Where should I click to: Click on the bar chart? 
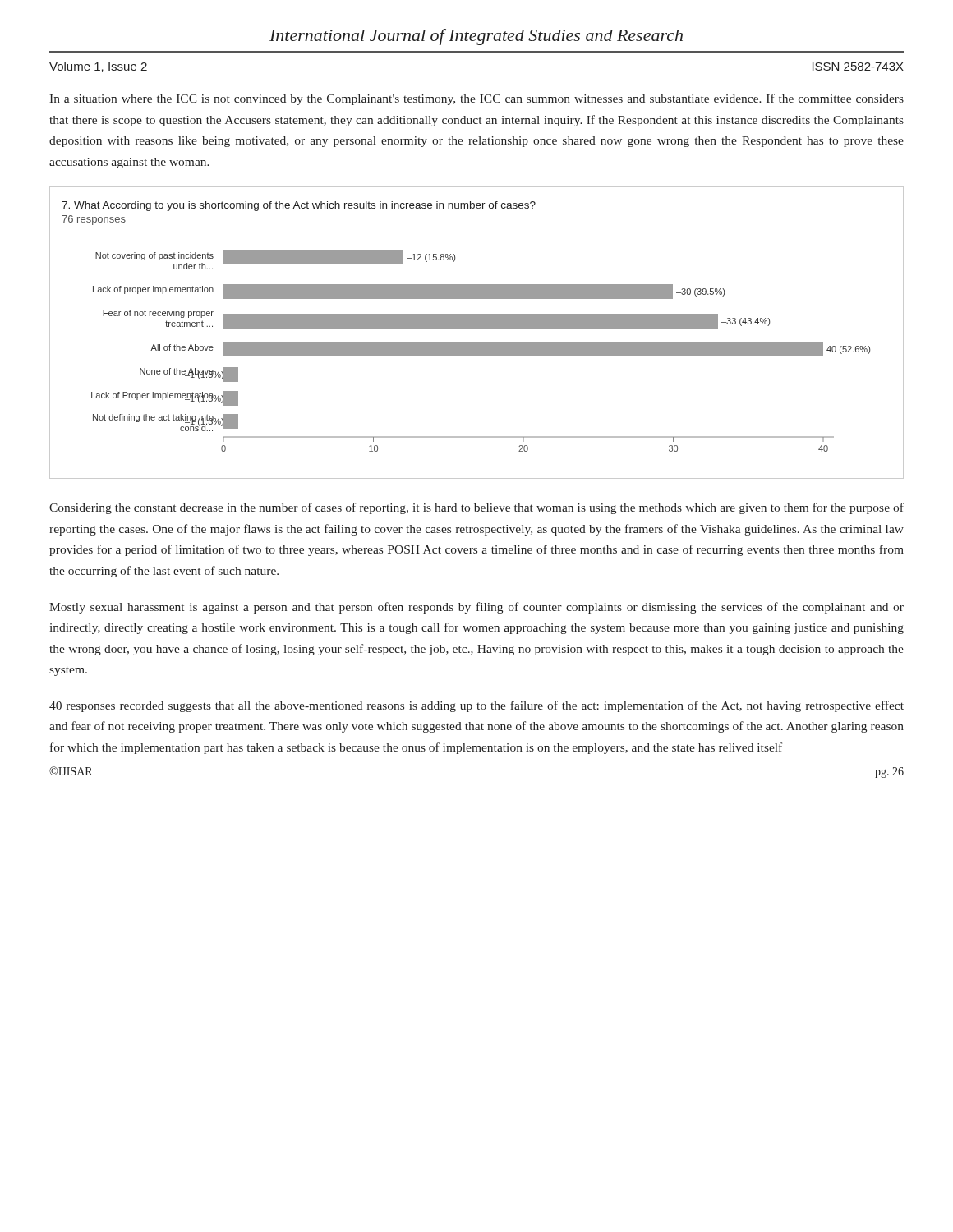[476, 350]
